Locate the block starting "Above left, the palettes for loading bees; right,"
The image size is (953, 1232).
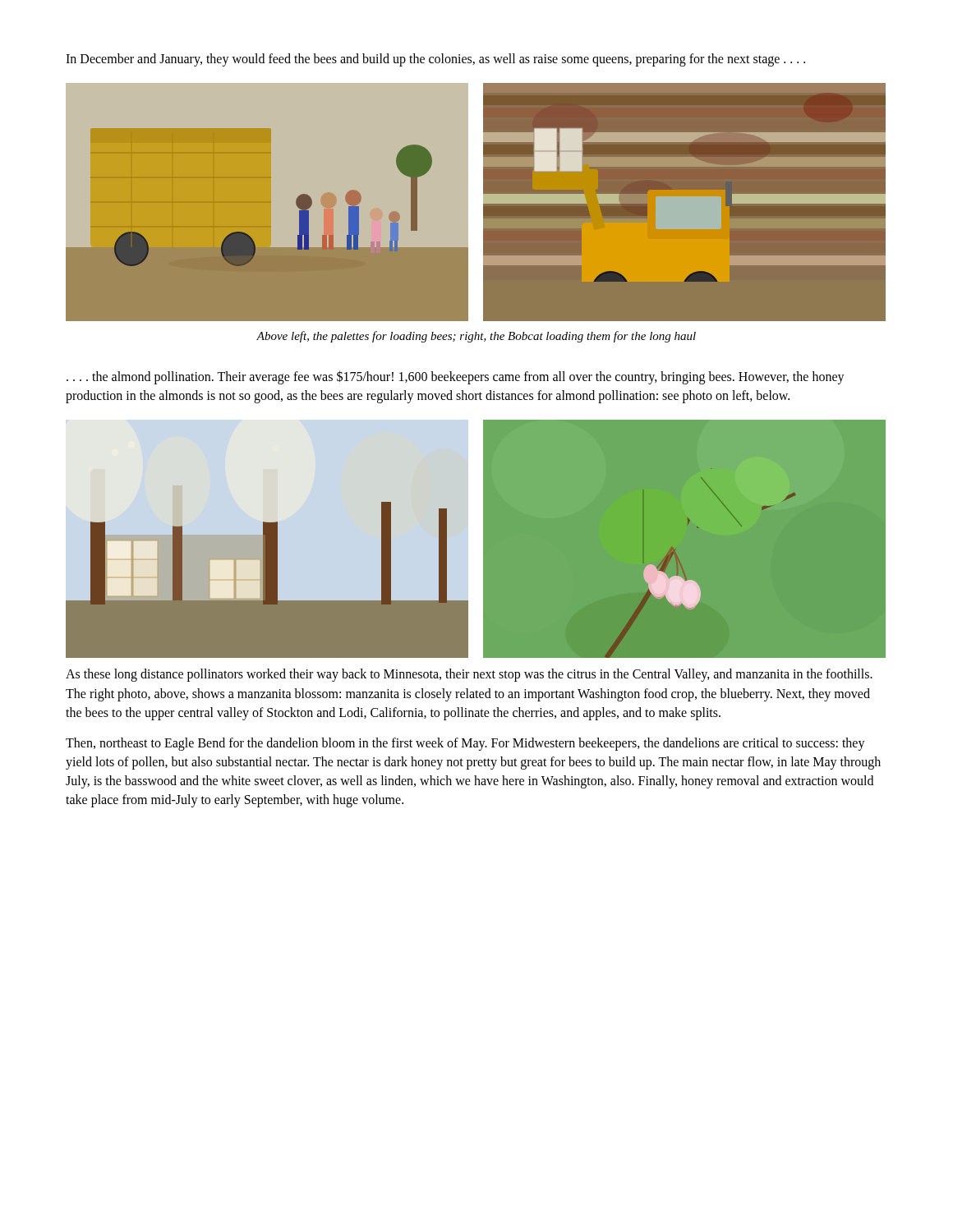[476, 336]
